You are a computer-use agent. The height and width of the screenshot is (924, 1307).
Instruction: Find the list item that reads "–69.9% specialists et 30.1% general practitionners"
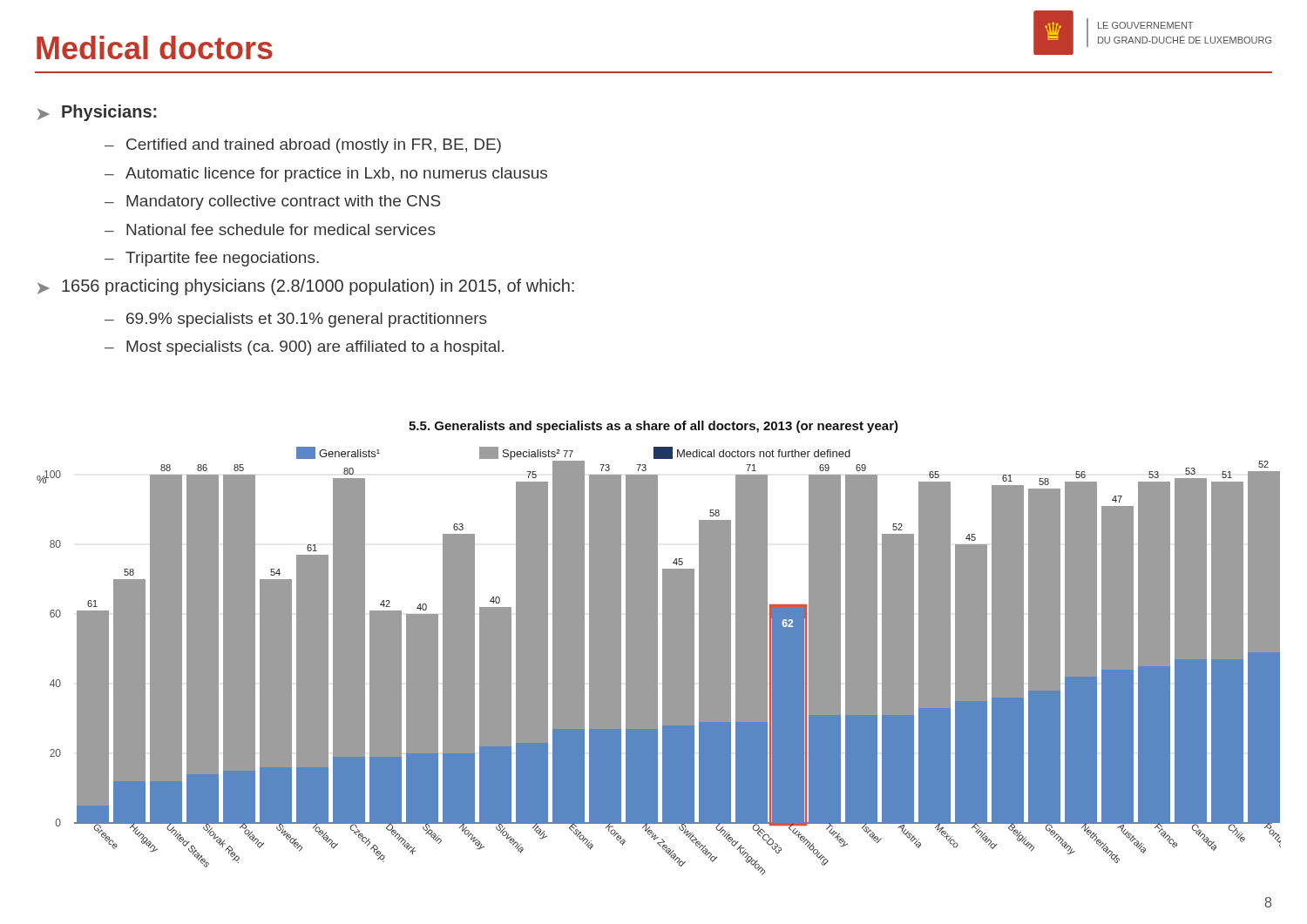pos(296,319)
